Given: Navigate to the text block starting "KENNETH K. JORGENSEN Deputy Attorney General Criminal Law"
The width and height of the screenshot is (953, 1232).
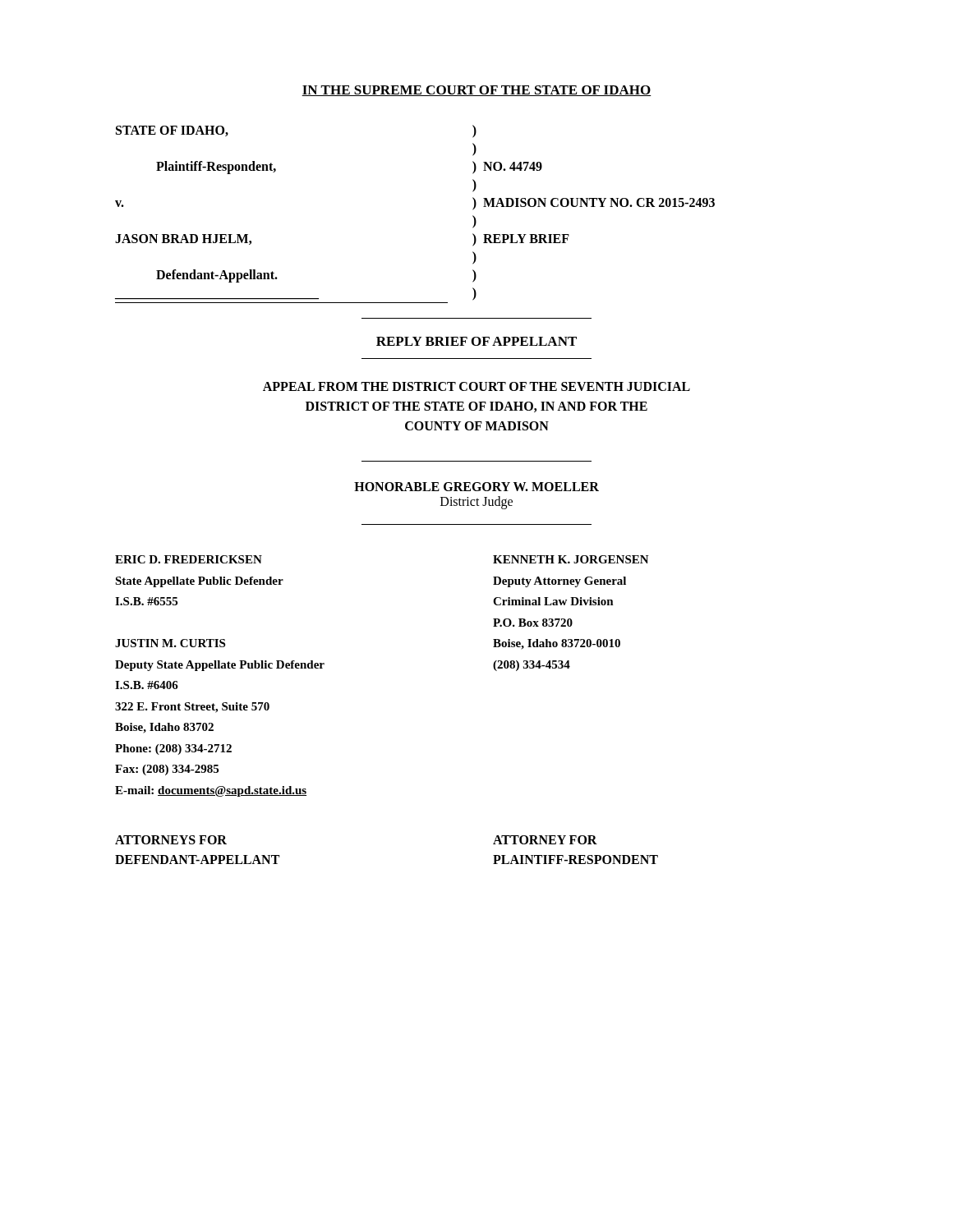Looking at the screenshot, I should tap(571, 612).
